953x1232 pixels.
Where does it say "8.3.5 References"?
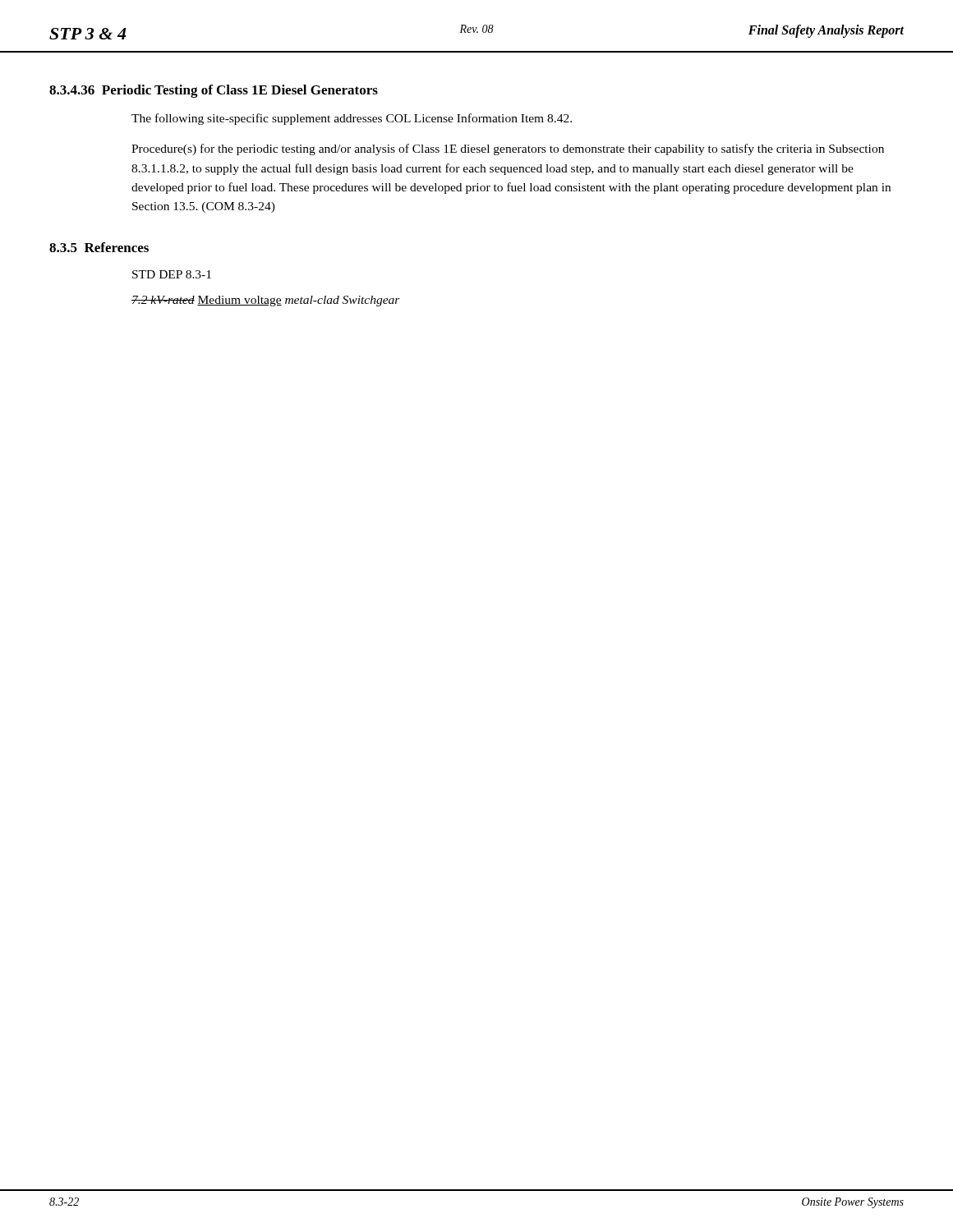pos(99,248)
